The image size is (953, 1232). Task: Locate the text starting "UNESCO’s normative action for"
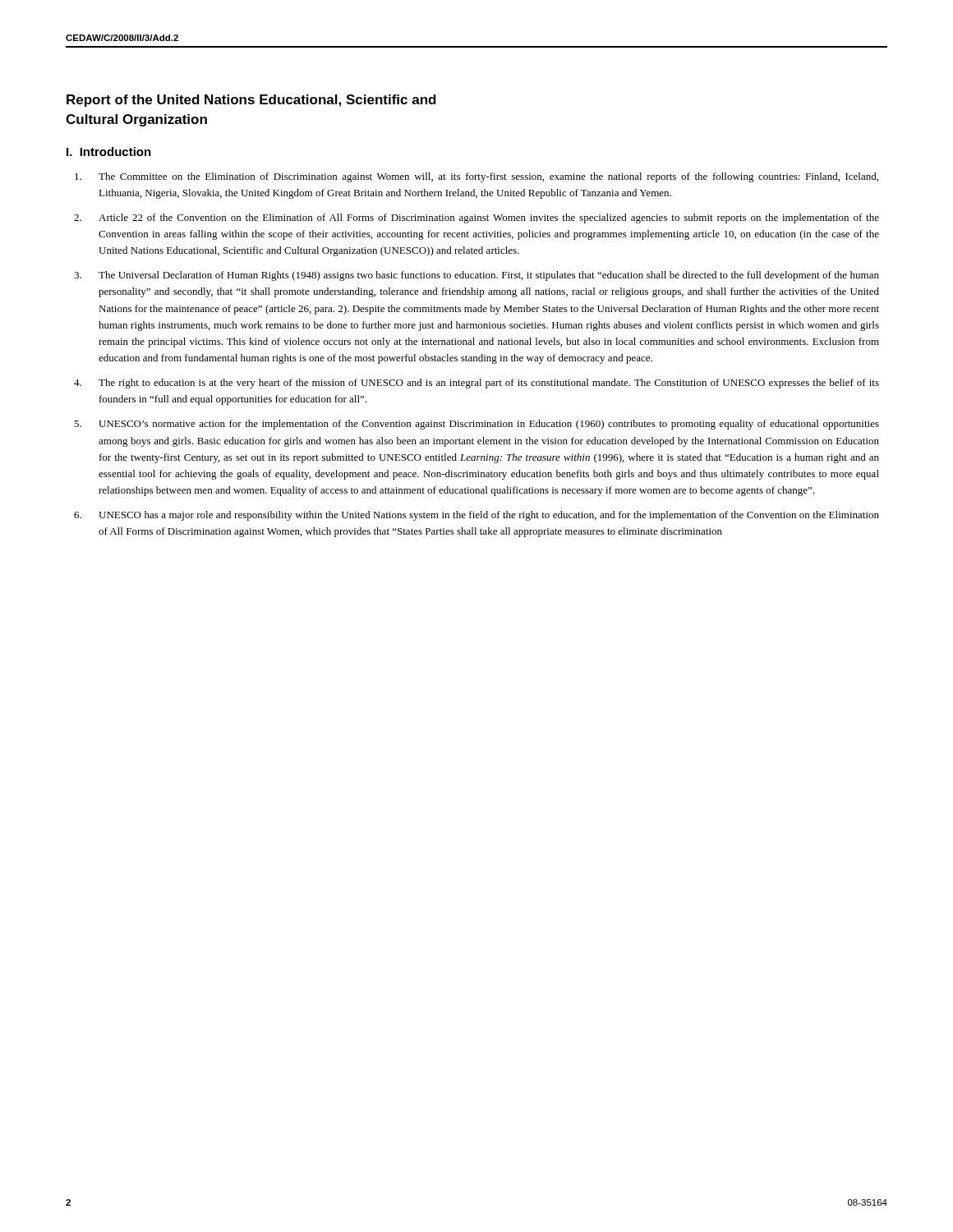pyautogui.click(x=476, y=457)
